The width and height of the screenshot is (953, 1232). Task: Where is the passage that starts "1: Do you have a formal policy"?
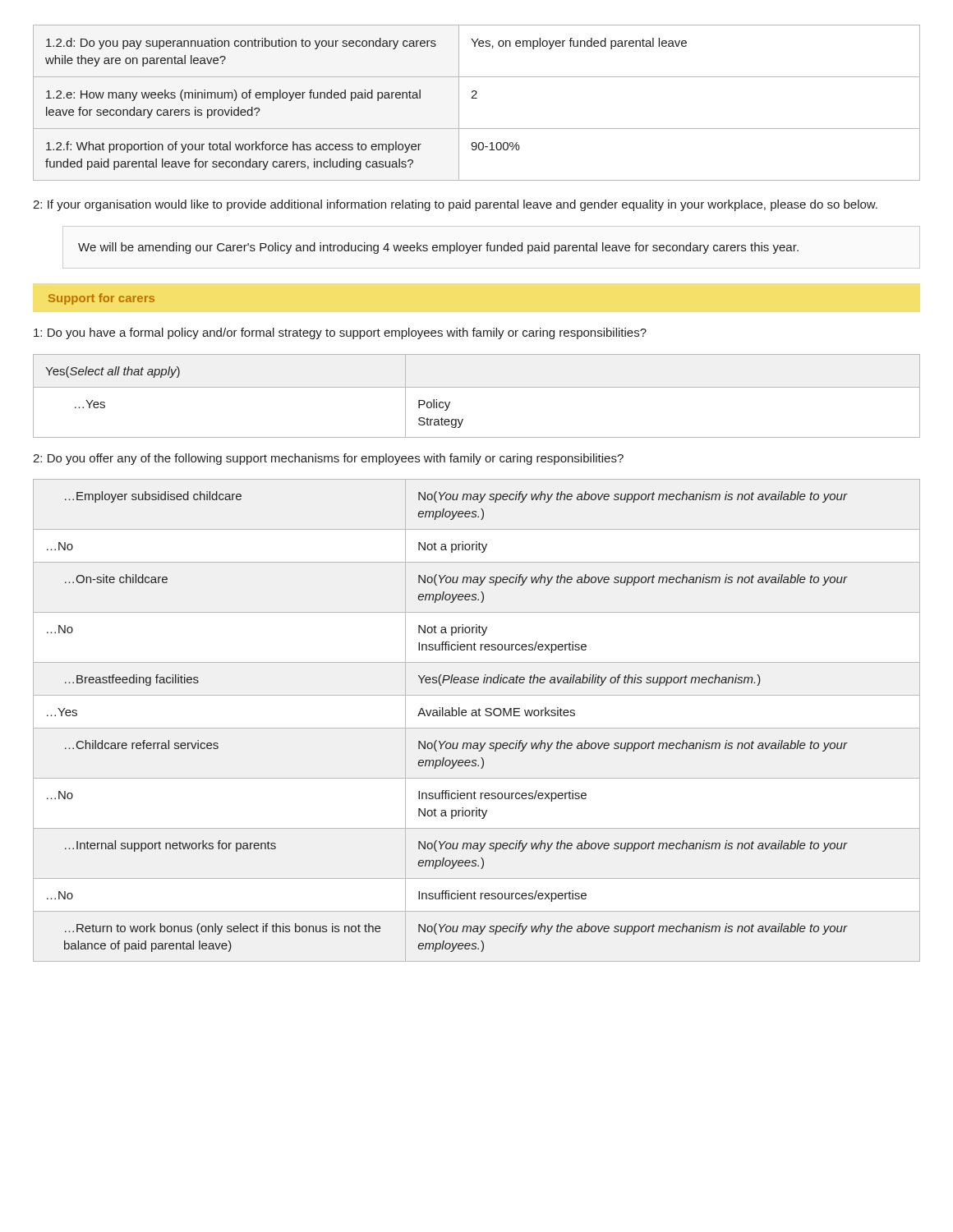pos(340,332)
